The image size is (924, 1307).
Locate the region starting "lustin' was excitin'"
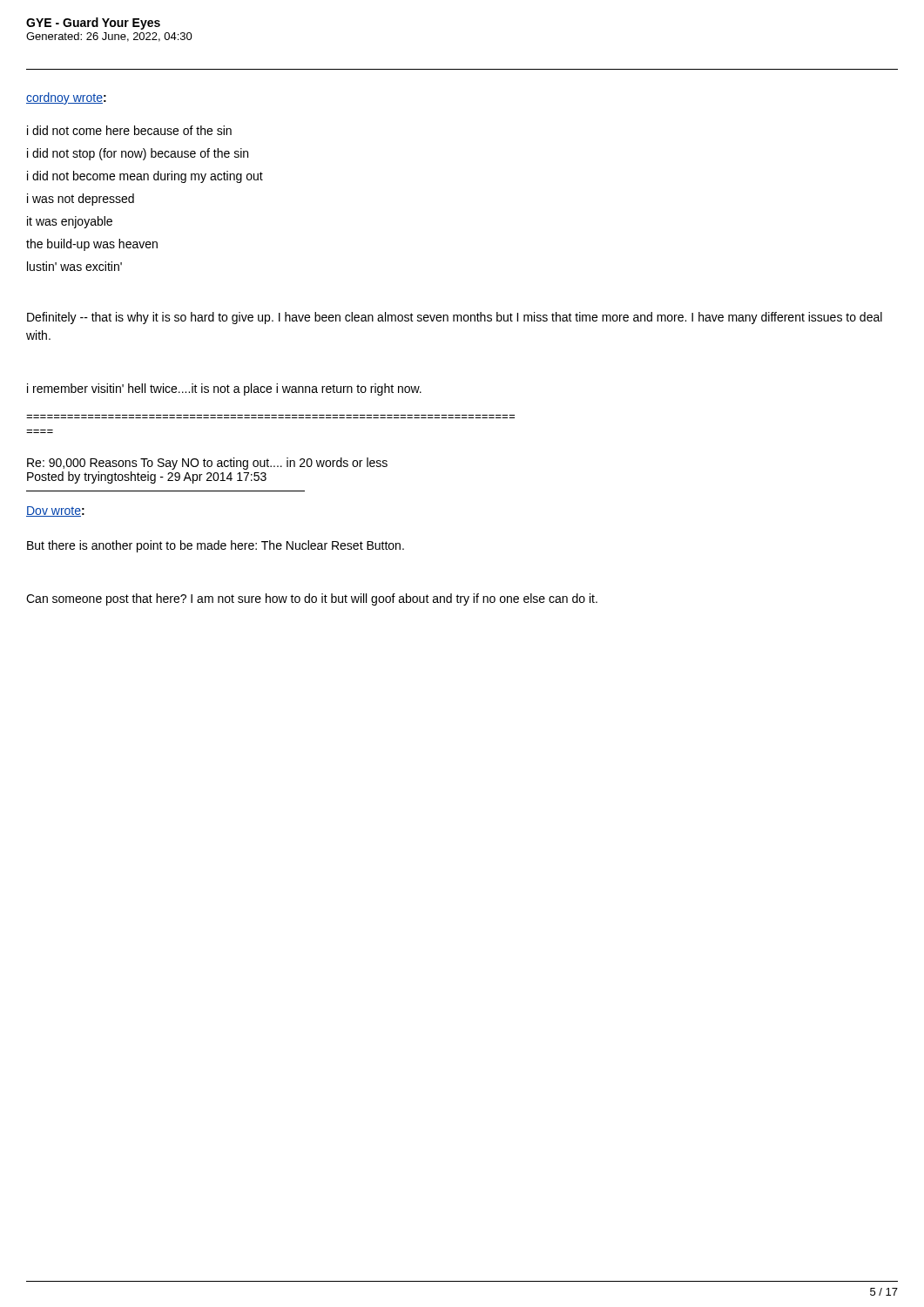click(74, 267)
